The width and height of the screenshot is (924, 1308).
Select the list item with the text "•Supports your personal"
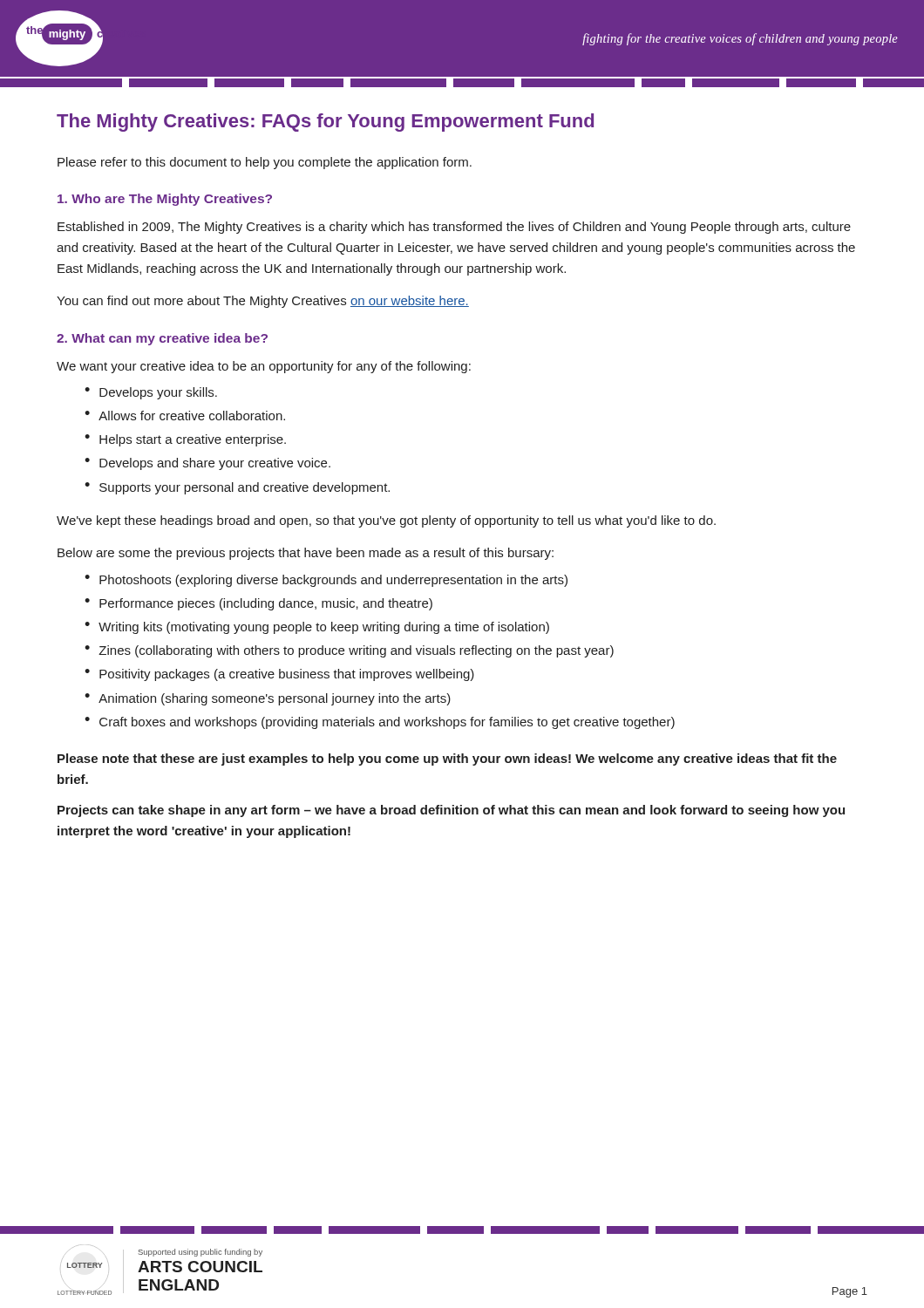click(238, 487)
